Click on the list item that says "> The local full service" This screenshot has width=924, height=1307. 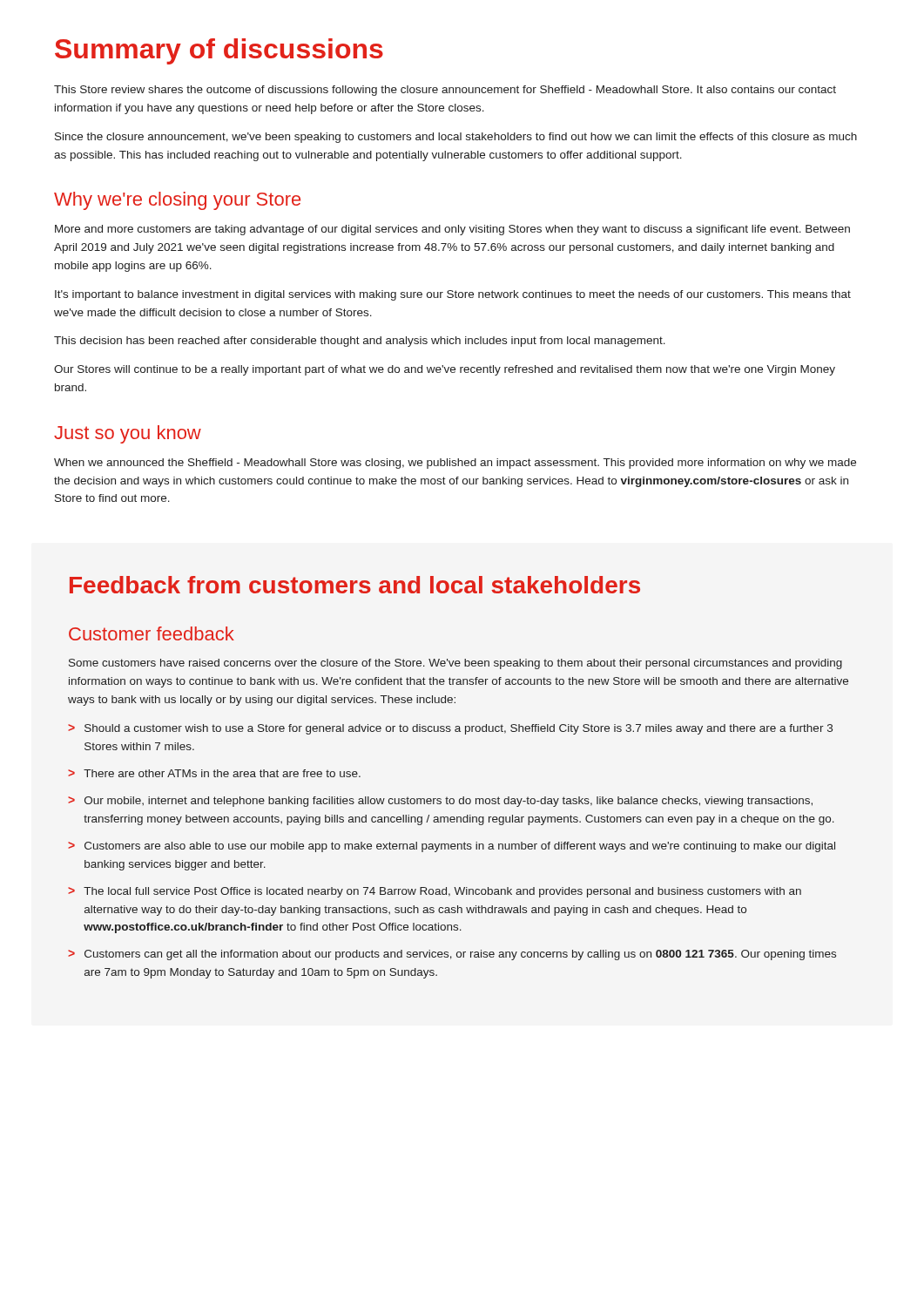(x=462, y=910)
